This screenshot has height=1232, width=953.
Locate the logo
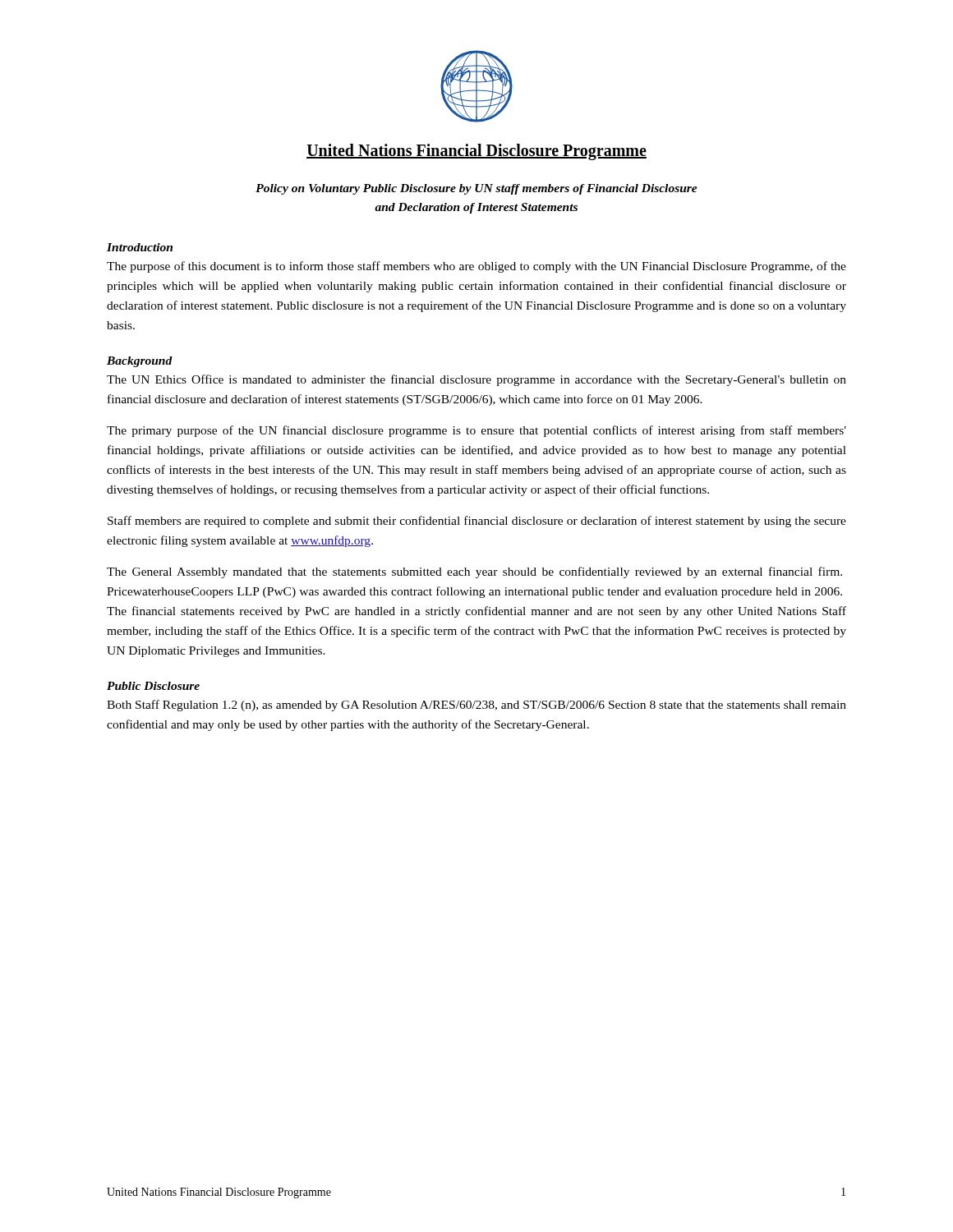(476, 88)
